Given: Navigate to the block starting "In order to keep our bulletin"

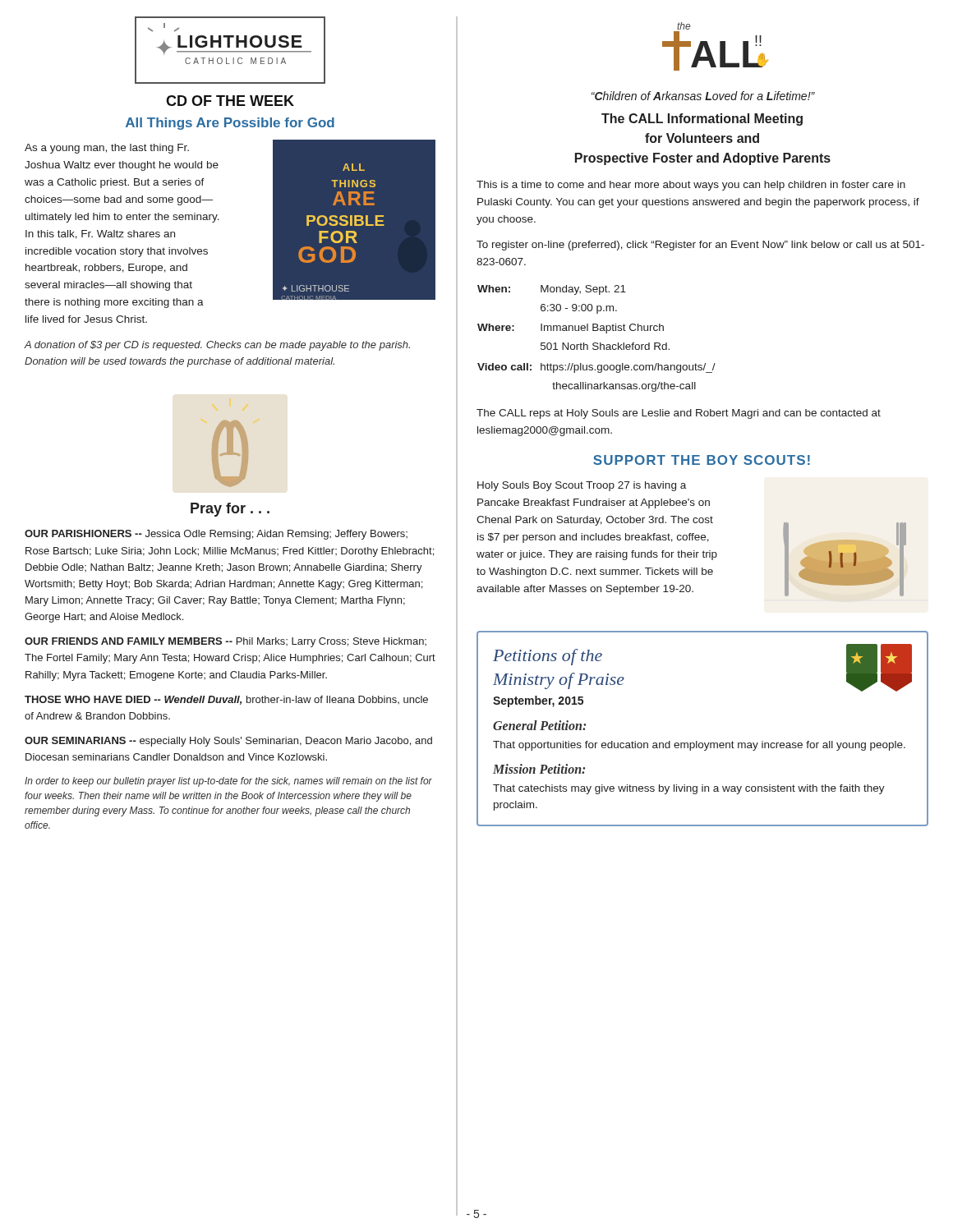Looking at the screenshot, I should [228, 803].
